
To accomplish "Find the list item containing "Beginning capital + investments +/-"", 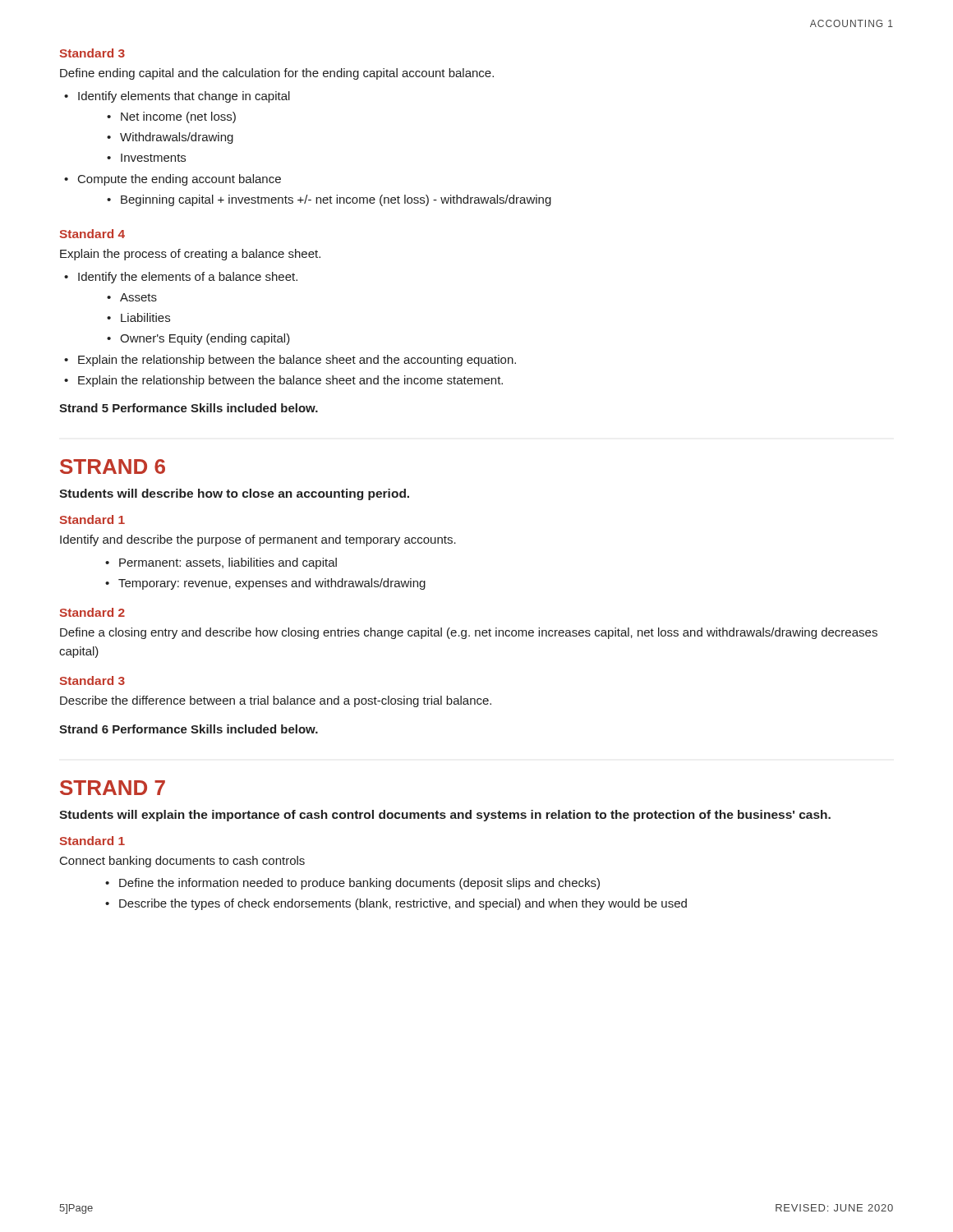I will pyautogui.click(x=336, y=199).
